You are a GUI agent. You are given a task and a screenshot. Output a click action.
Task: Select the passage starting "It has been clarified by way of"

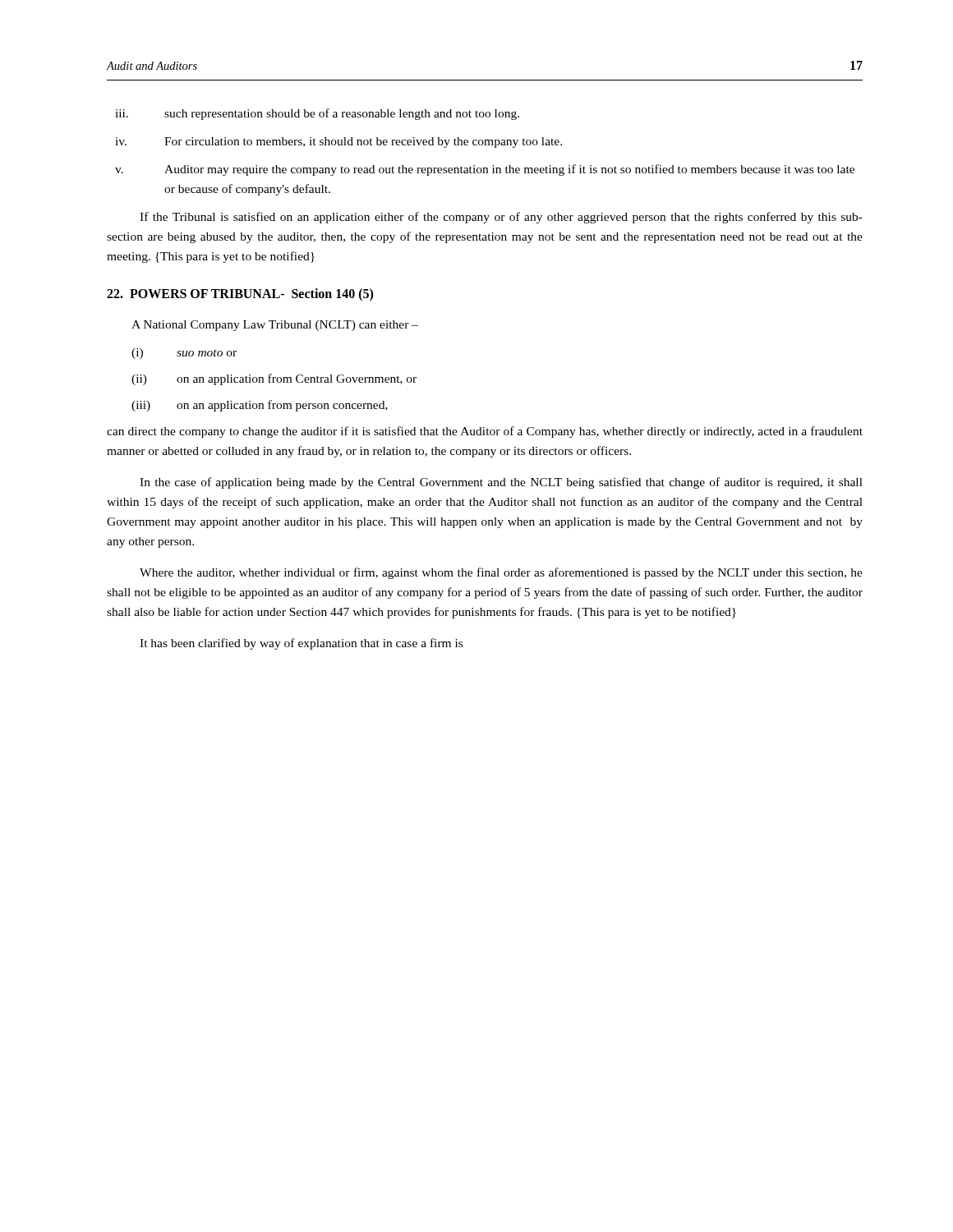coord(301,643)
